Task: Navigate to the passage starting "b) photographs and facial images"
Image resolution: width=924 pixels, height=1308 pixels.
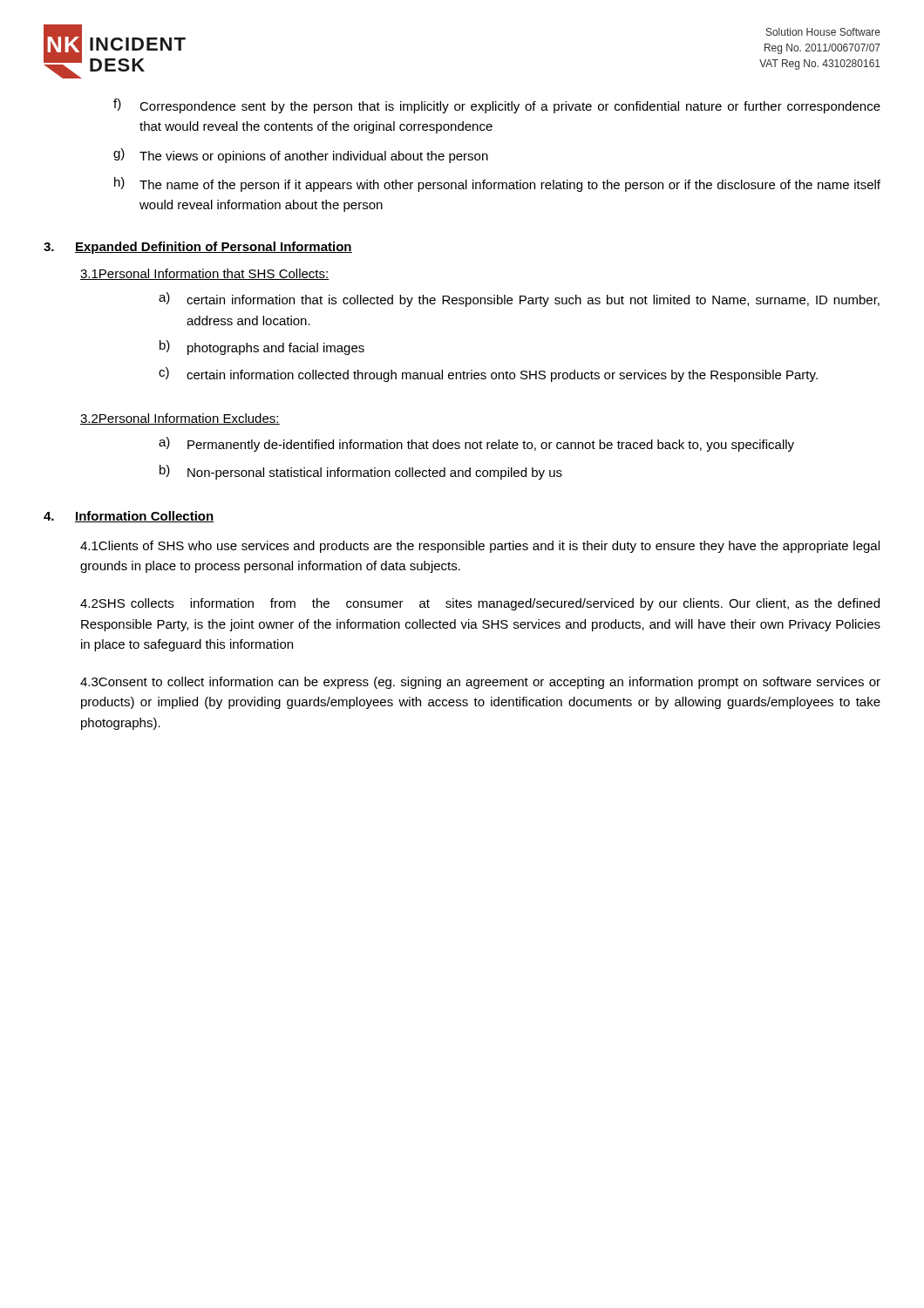Action: tap(262, 347)
